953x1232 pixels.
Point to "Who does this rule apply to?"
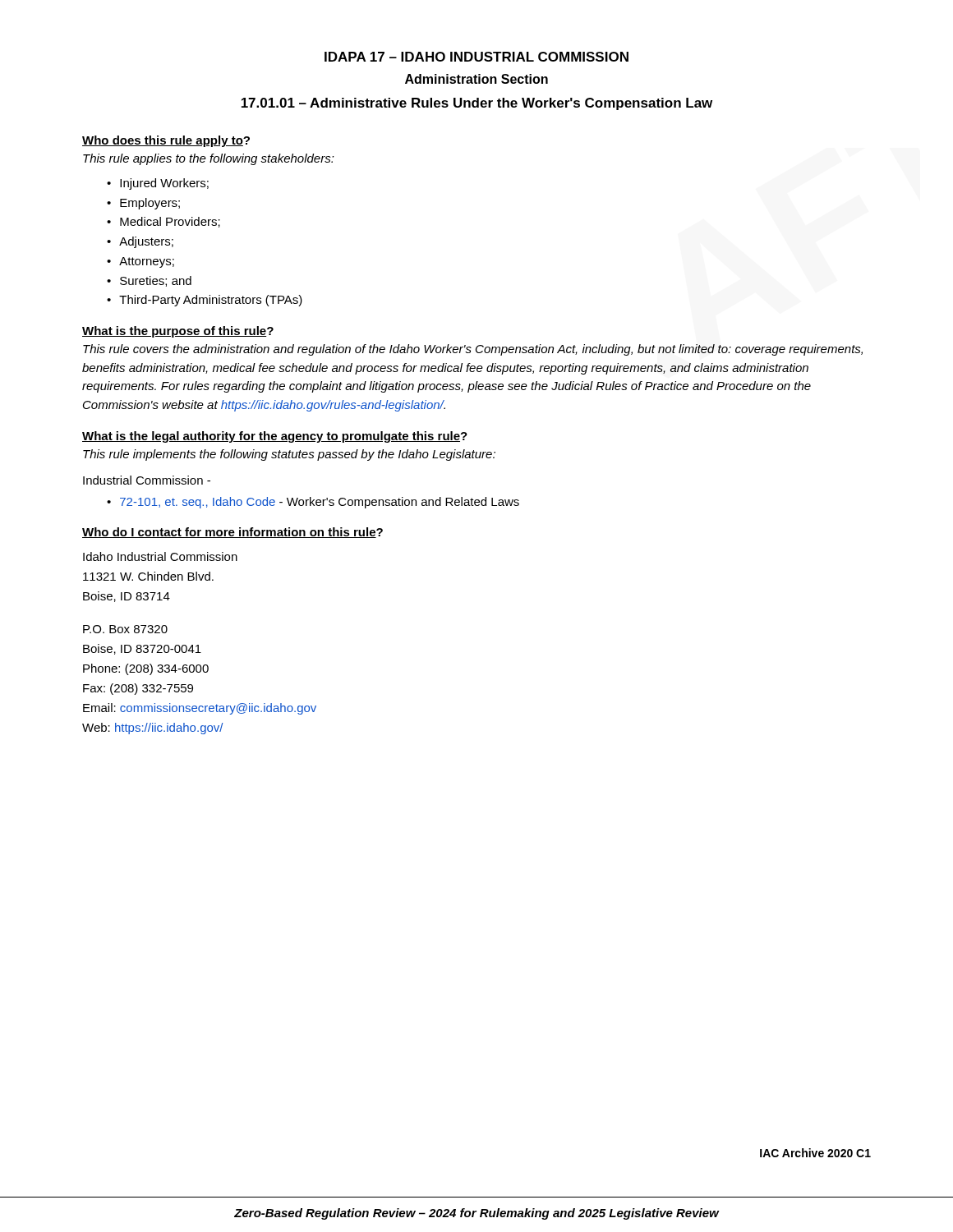coord(166,140)
